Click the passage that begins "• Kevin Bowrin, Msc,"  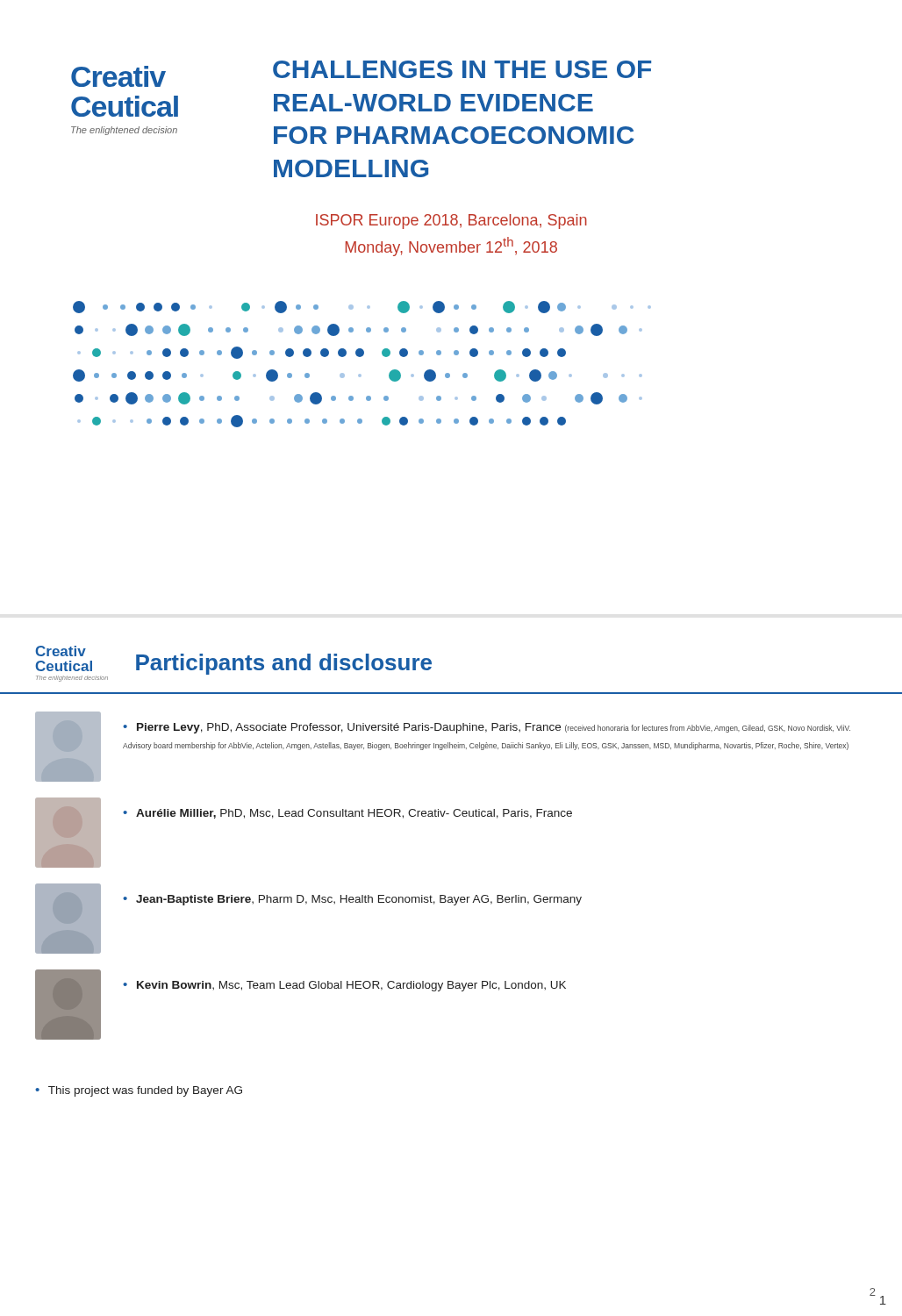click(345, 984)
